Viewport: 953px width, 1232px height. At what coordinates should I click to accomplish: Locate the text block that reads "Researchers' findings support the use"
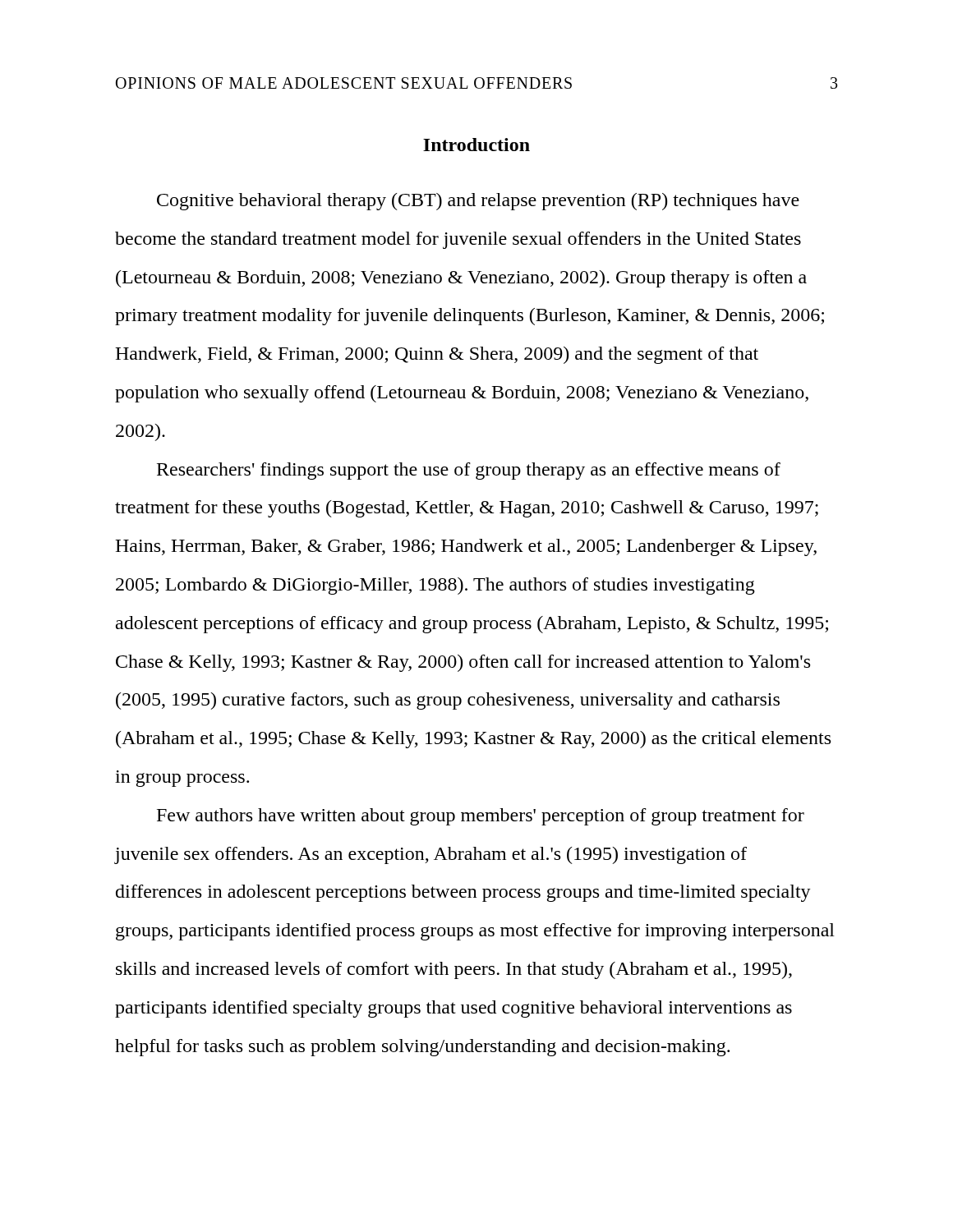tap(473, 622)
